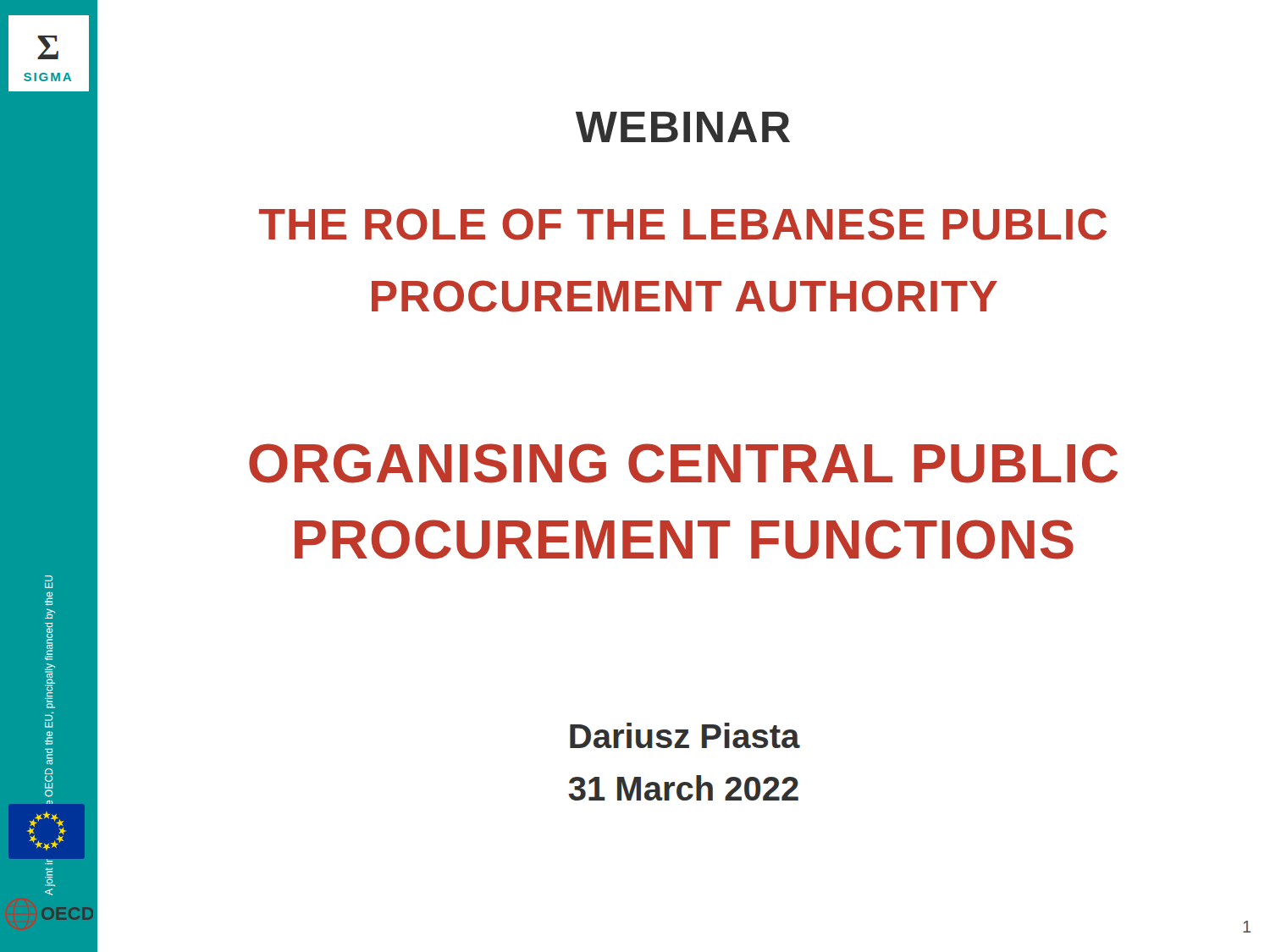The image size is (1270, 952).
Task: Click where it says "Dariusz Piasta"
Action: (x=684, y=736)
